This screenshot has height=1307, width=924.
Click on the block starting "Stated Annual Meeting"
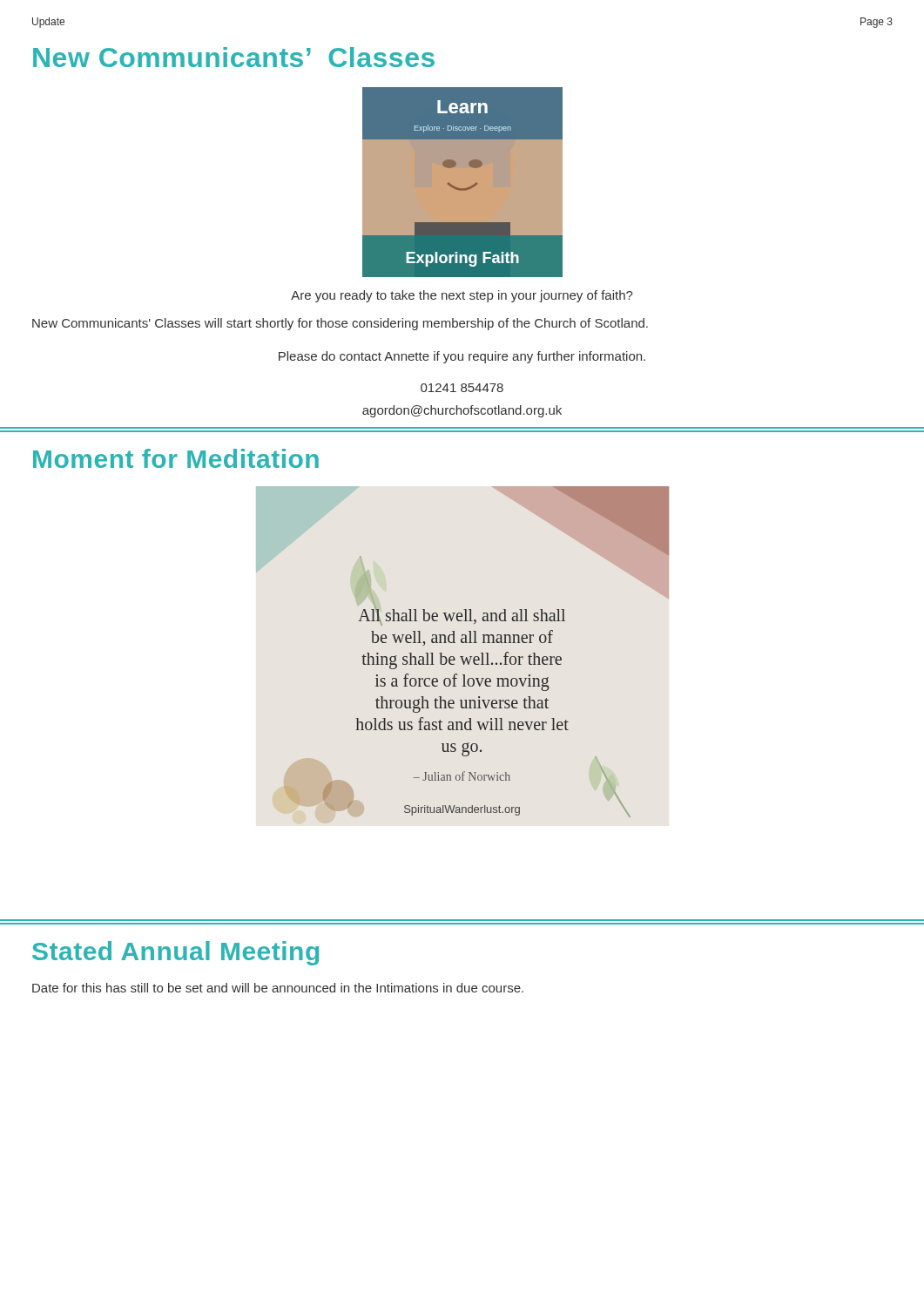(x=176, y=951)
